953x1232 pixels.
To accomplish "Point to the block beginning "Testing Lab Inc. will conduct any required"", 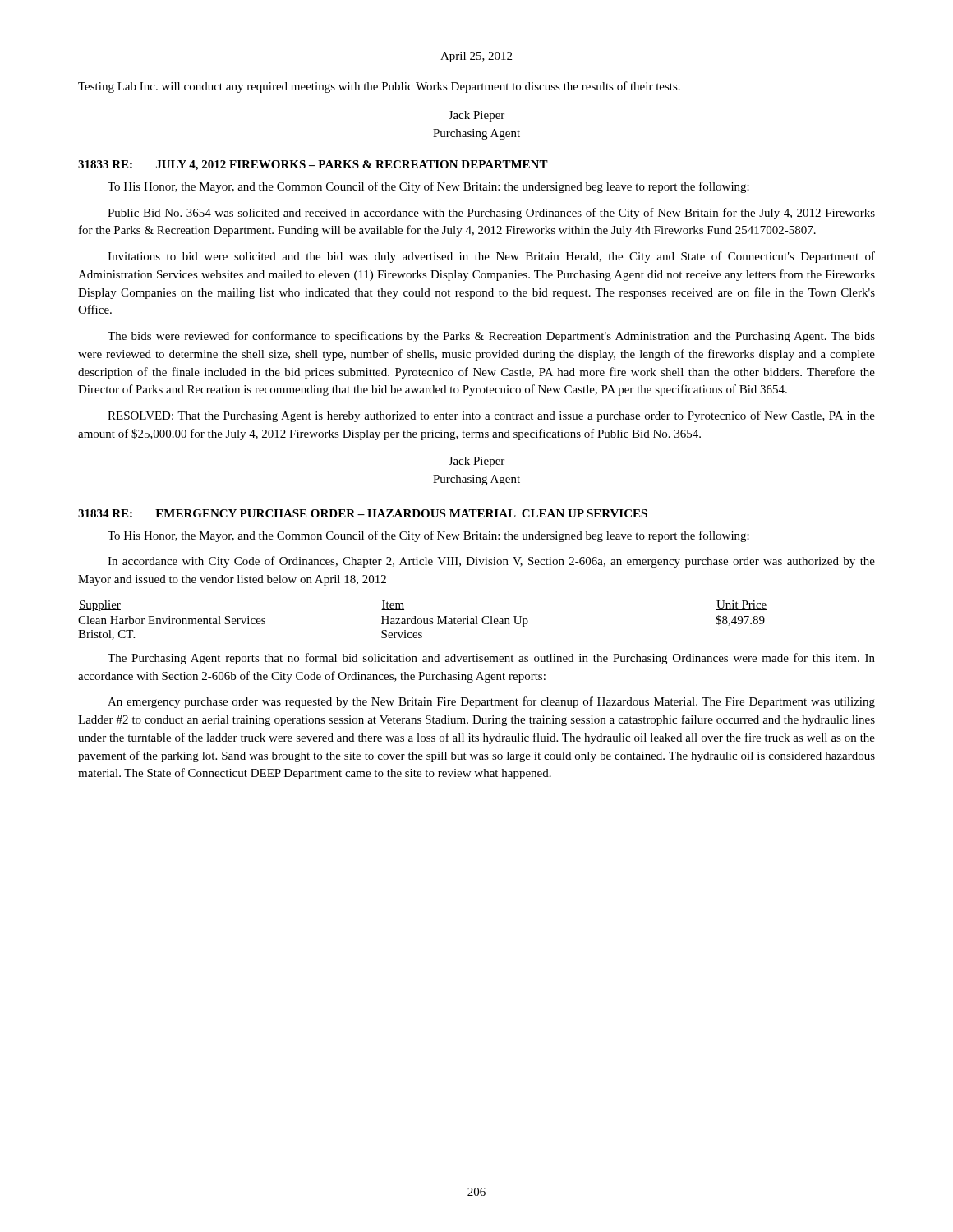I will (x=379, y=86).
